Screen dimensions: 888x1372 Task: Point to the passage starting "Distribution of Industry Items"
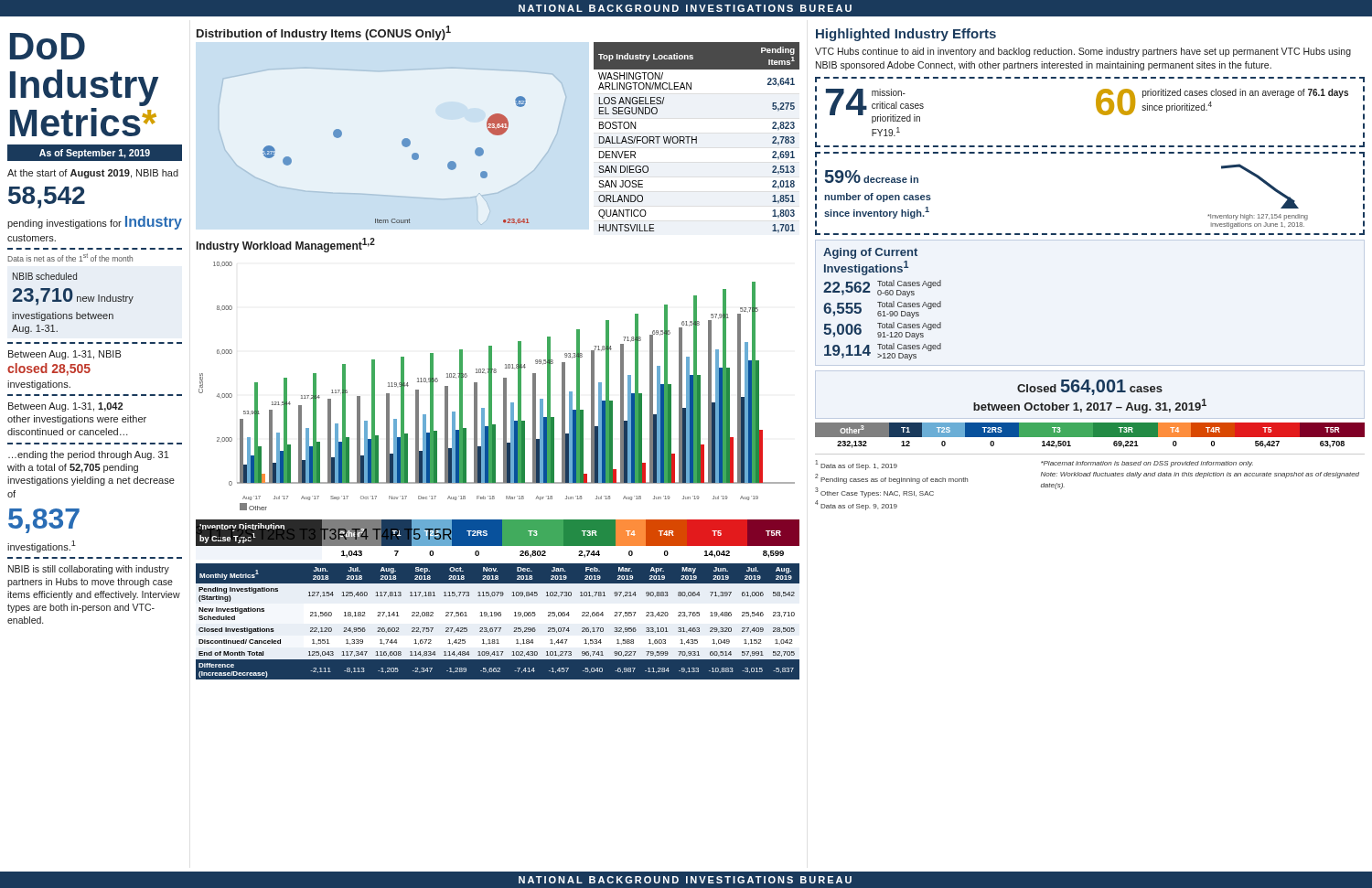click(323, 32)
